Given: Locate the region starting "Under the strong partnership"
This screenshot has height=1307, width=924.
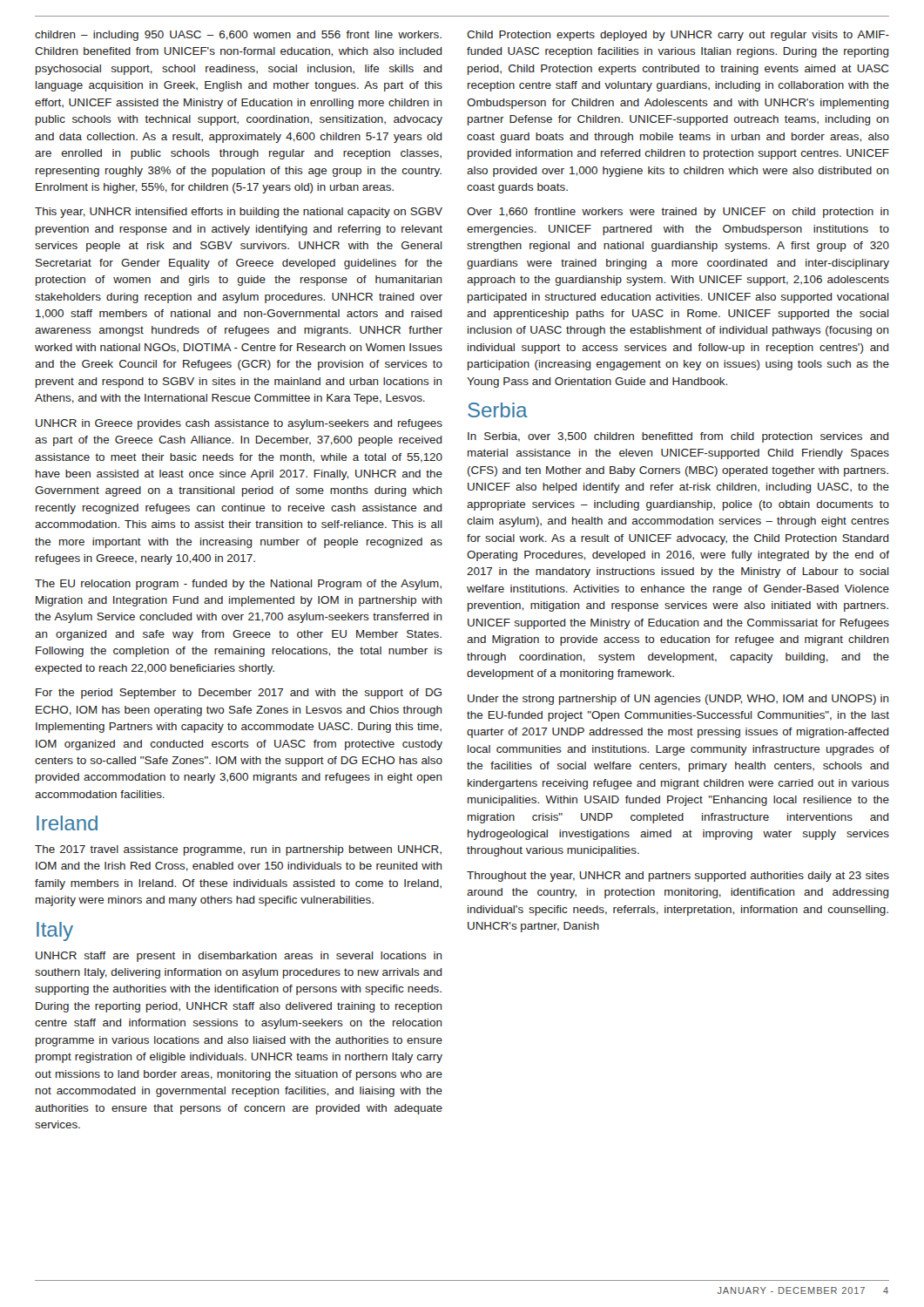Looking at the screenshot, I should [678, 774].
